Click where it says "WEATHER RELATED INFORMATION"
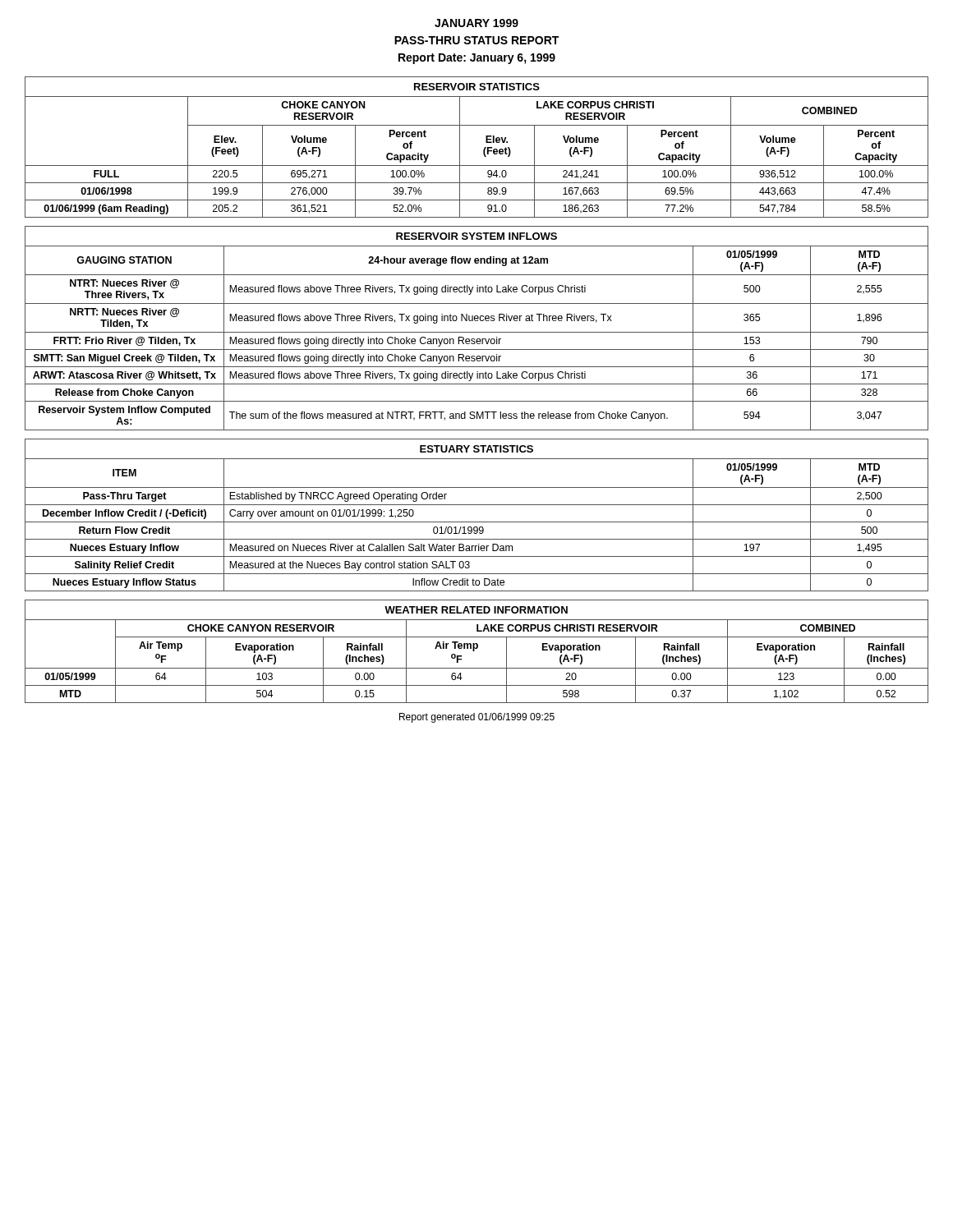The image size is (953, 1232). pos(476,610)
